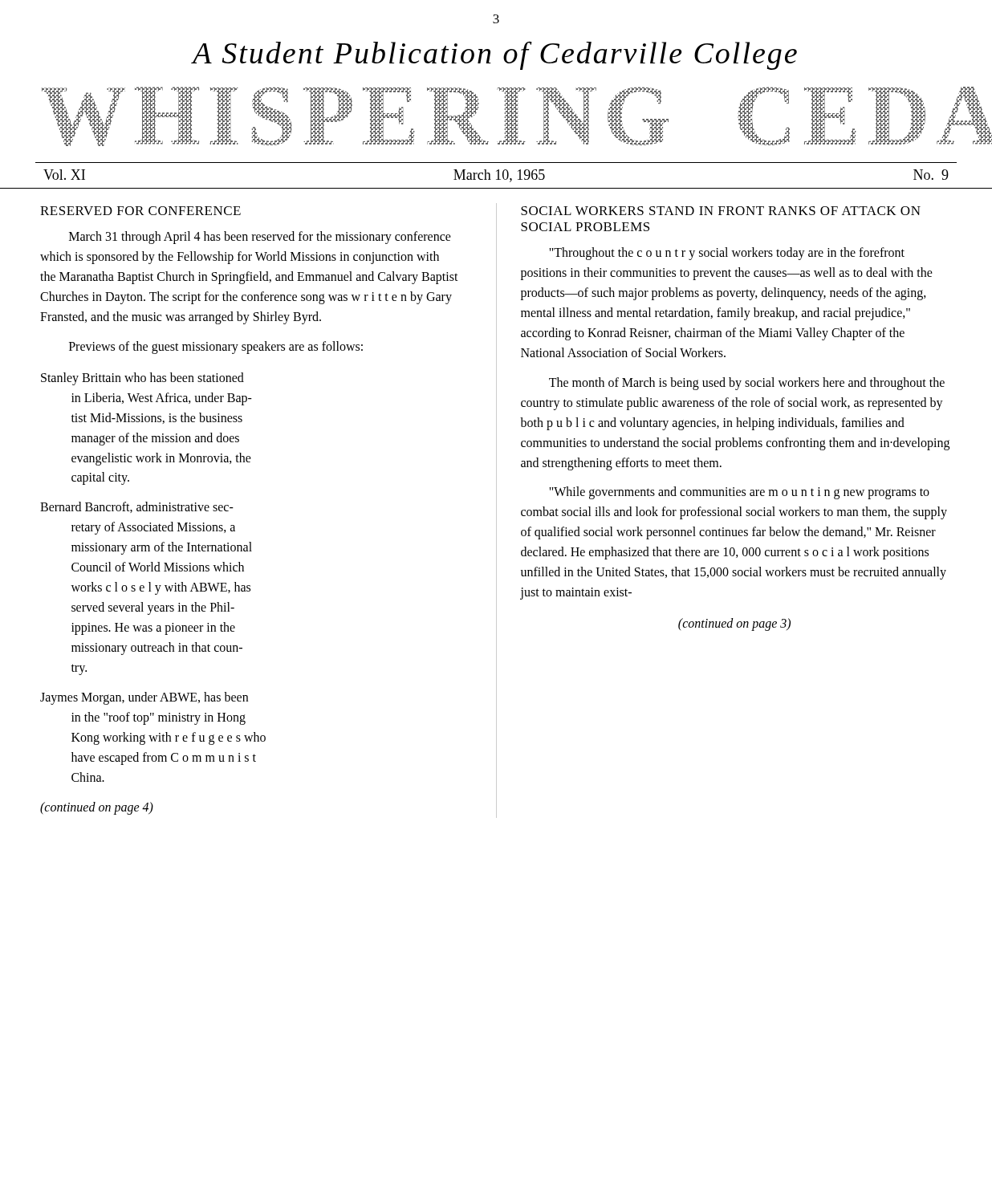The height and width of the screenshot is (1204, 992).
Task: Where does it say "A Student Publication of Cedarville College"?
Action: (496, 53)
